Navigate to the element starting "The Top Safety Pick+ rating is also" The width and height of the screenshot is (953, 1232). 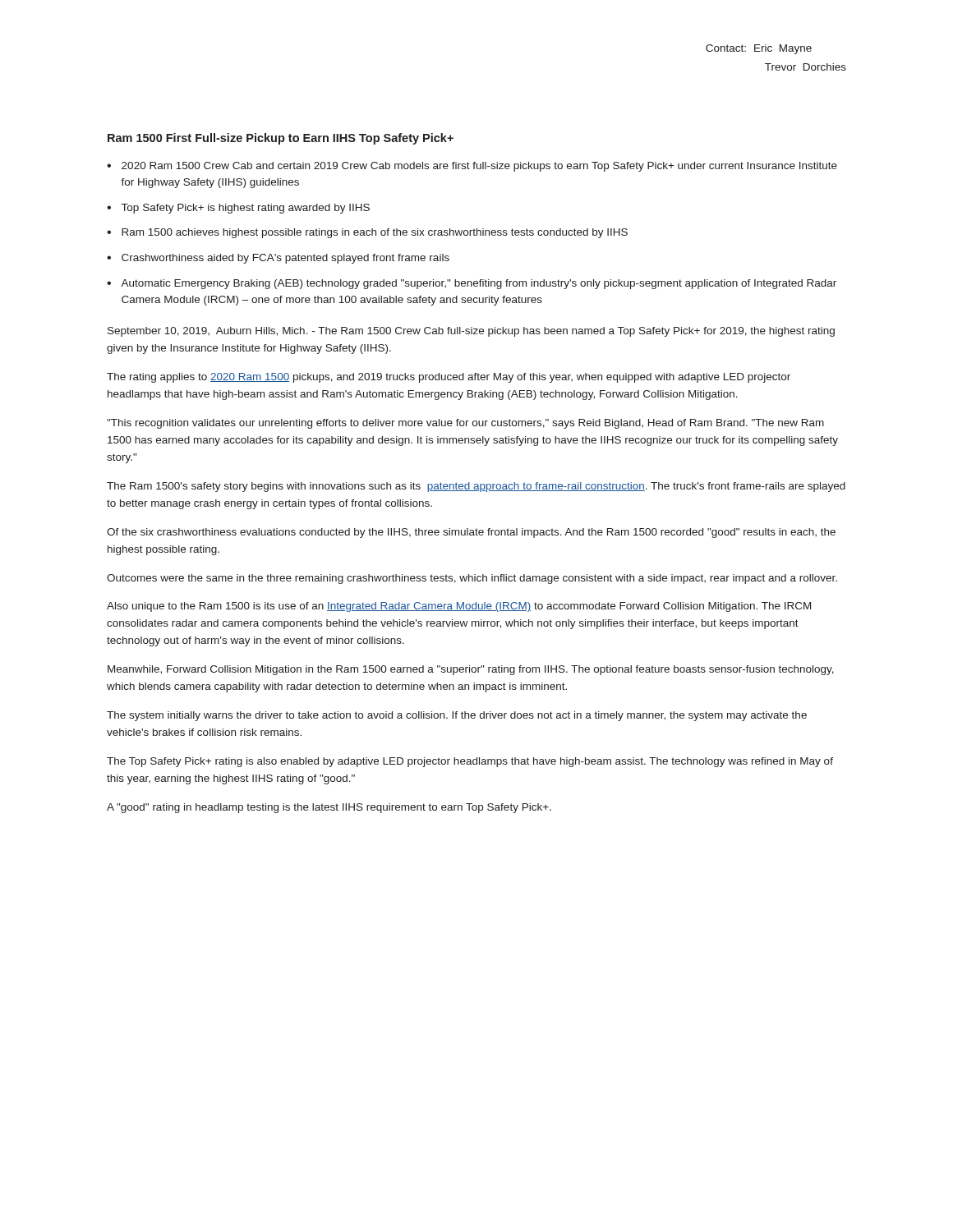click(x=470, y=770)
